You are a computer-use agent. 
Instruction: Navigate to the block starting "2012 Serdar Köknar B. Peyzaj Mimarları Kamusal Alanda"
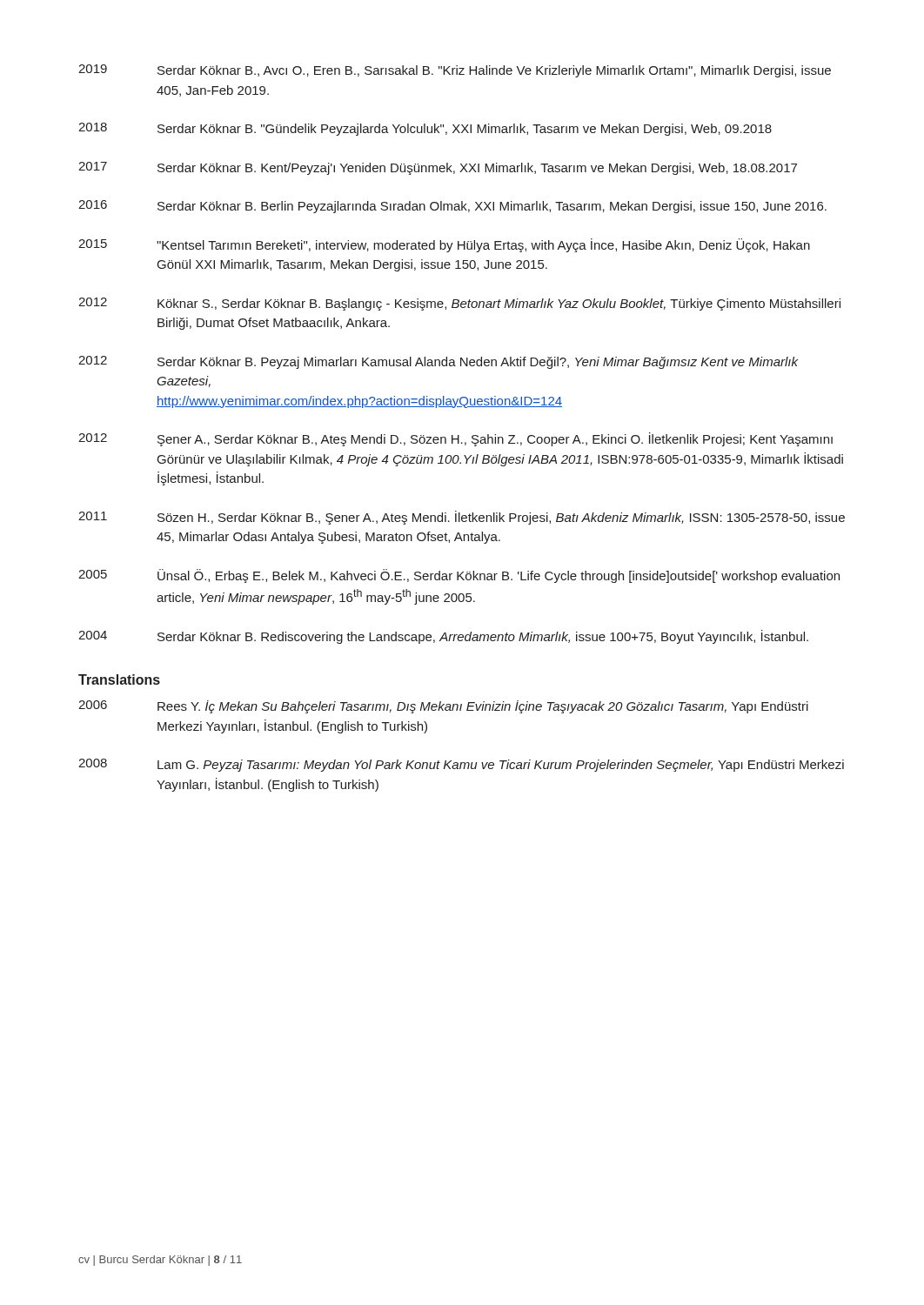point(438,362)
